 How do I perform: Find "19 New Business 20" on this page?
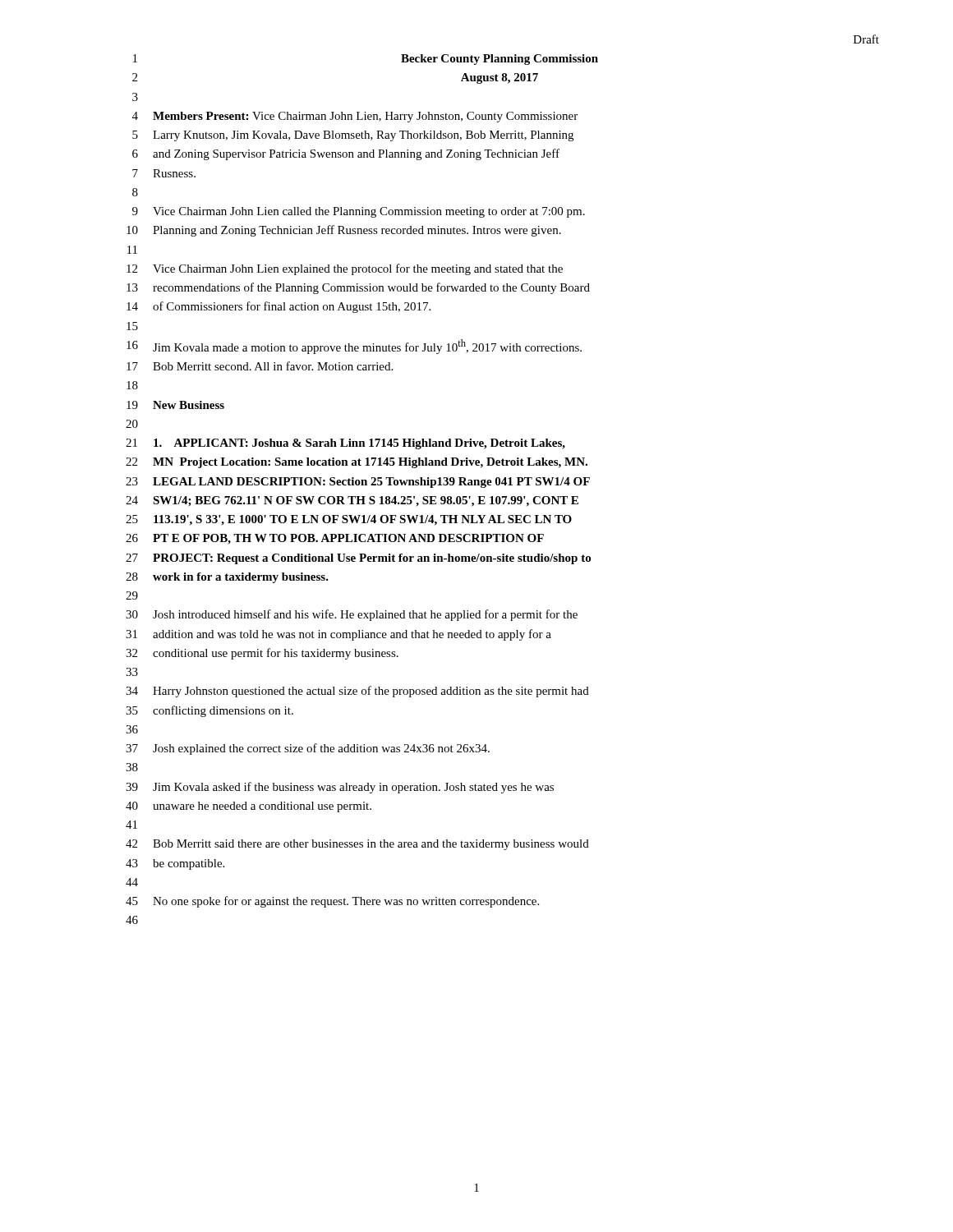click(175, 405)
